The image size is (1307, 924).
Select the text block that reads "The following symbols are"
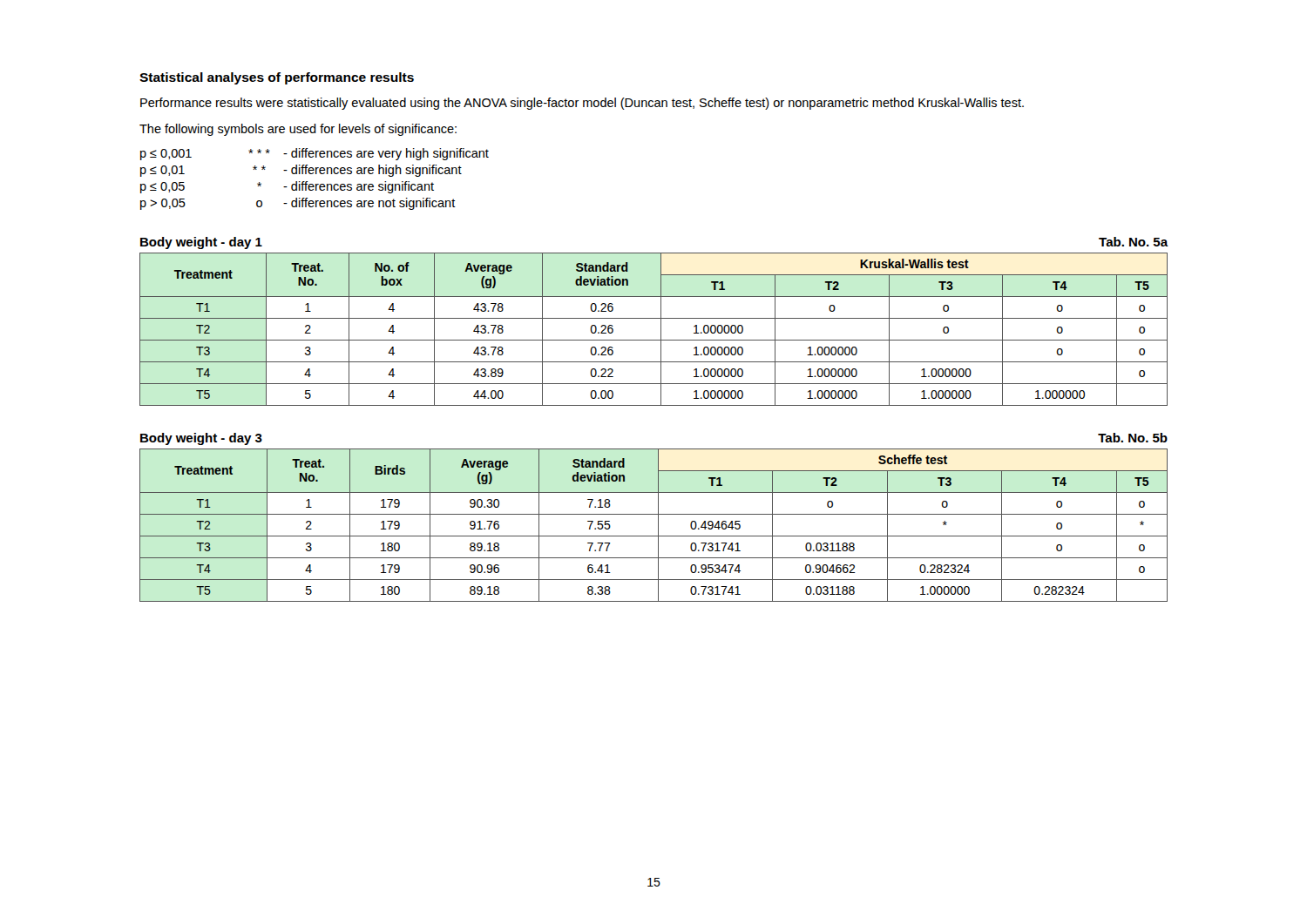[x=299, y=129]
